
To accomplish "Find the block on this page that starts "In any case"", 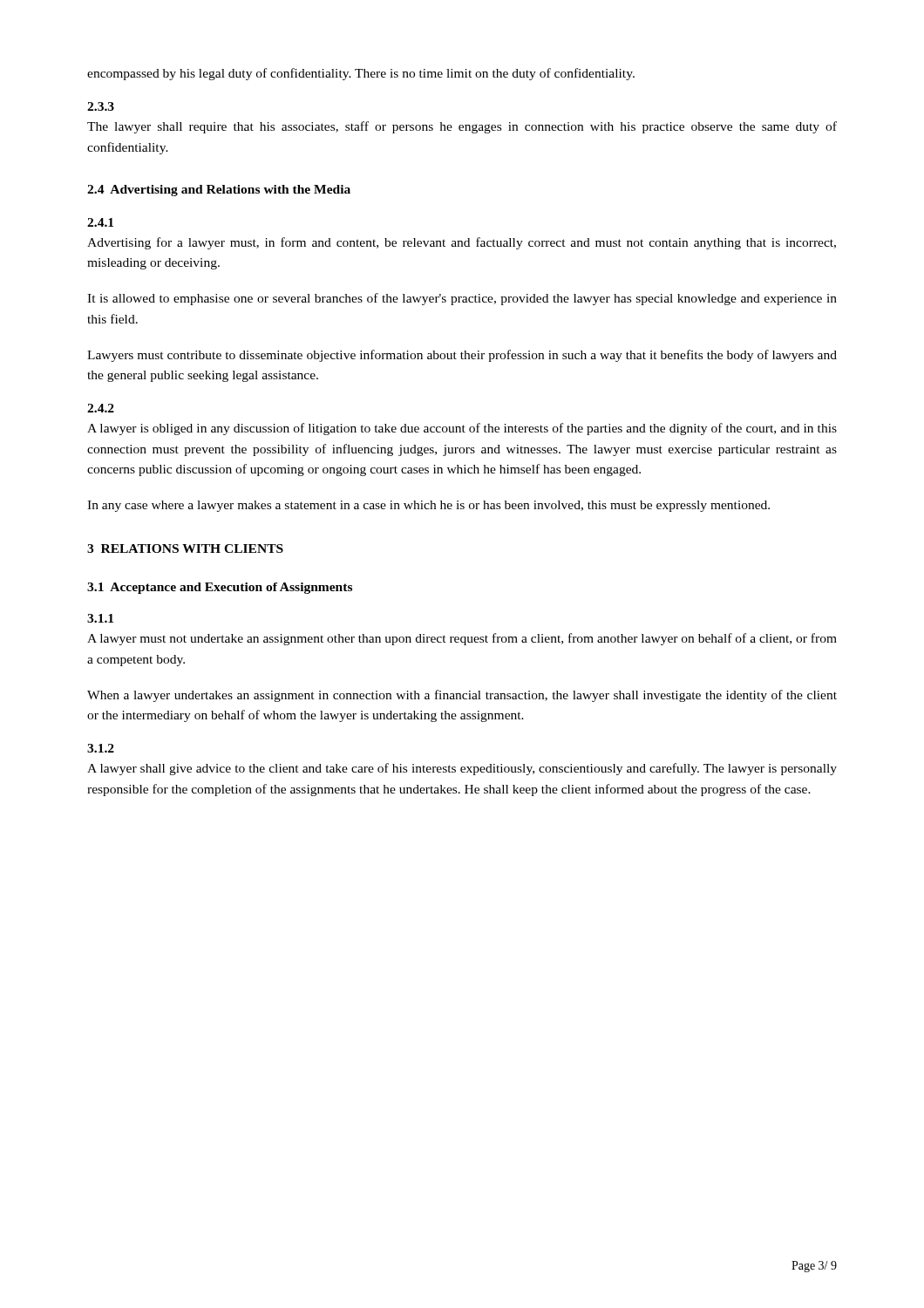I will point(429,504).
